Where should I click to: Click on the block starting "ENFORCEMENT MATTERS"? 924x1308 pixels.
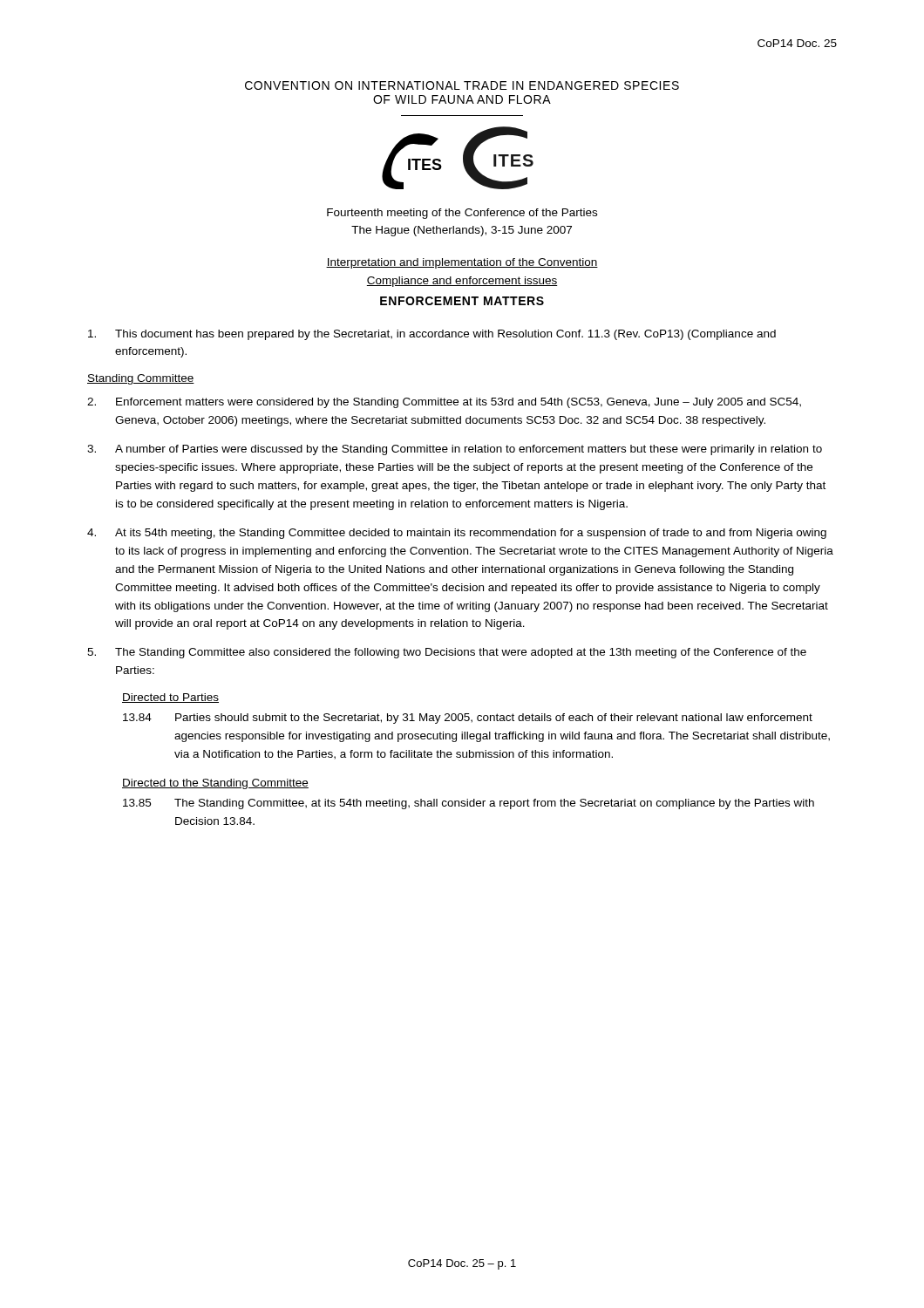point(462,300)
